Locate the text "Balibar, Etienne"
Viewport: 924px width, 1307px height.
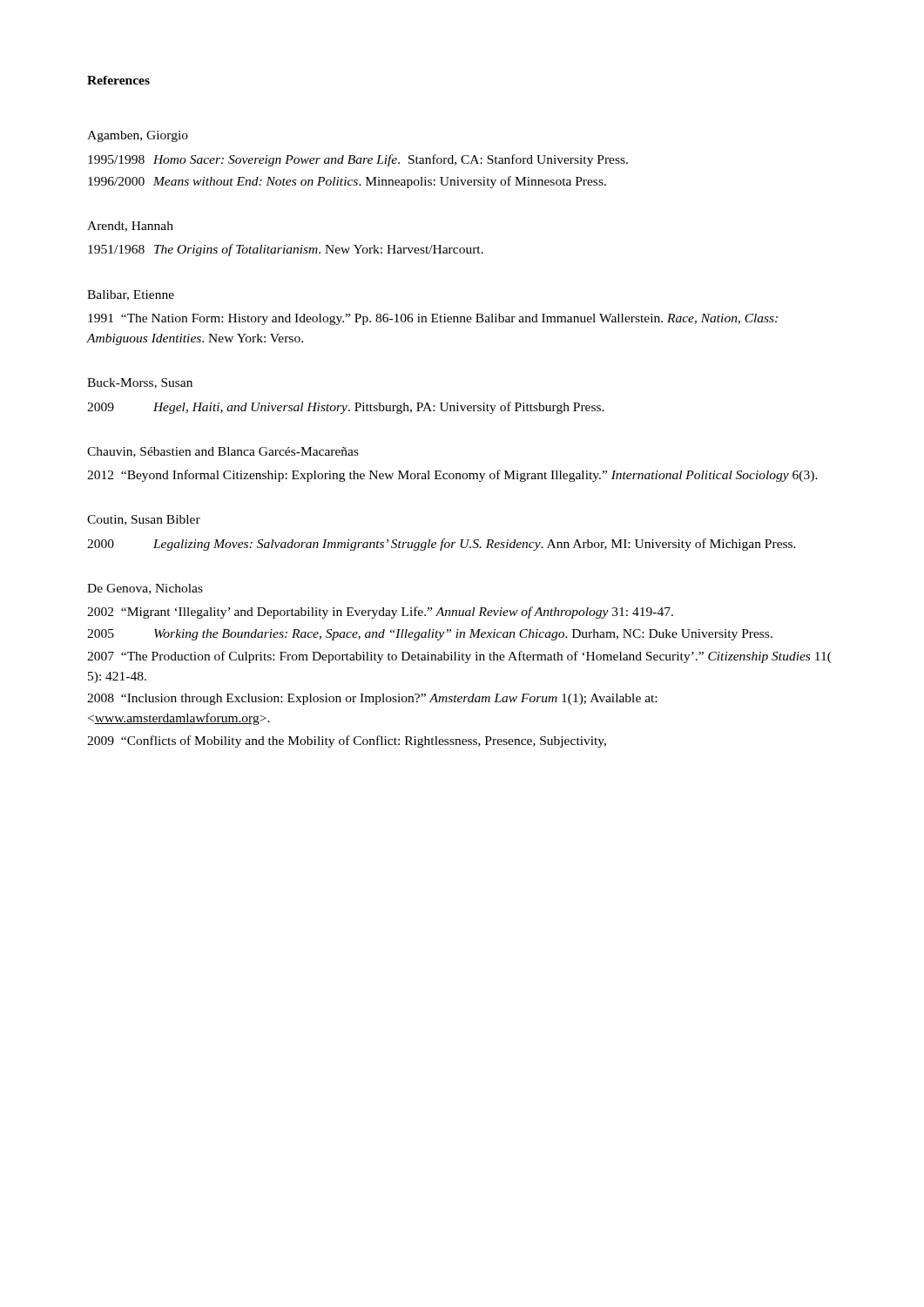pos(131,294)
